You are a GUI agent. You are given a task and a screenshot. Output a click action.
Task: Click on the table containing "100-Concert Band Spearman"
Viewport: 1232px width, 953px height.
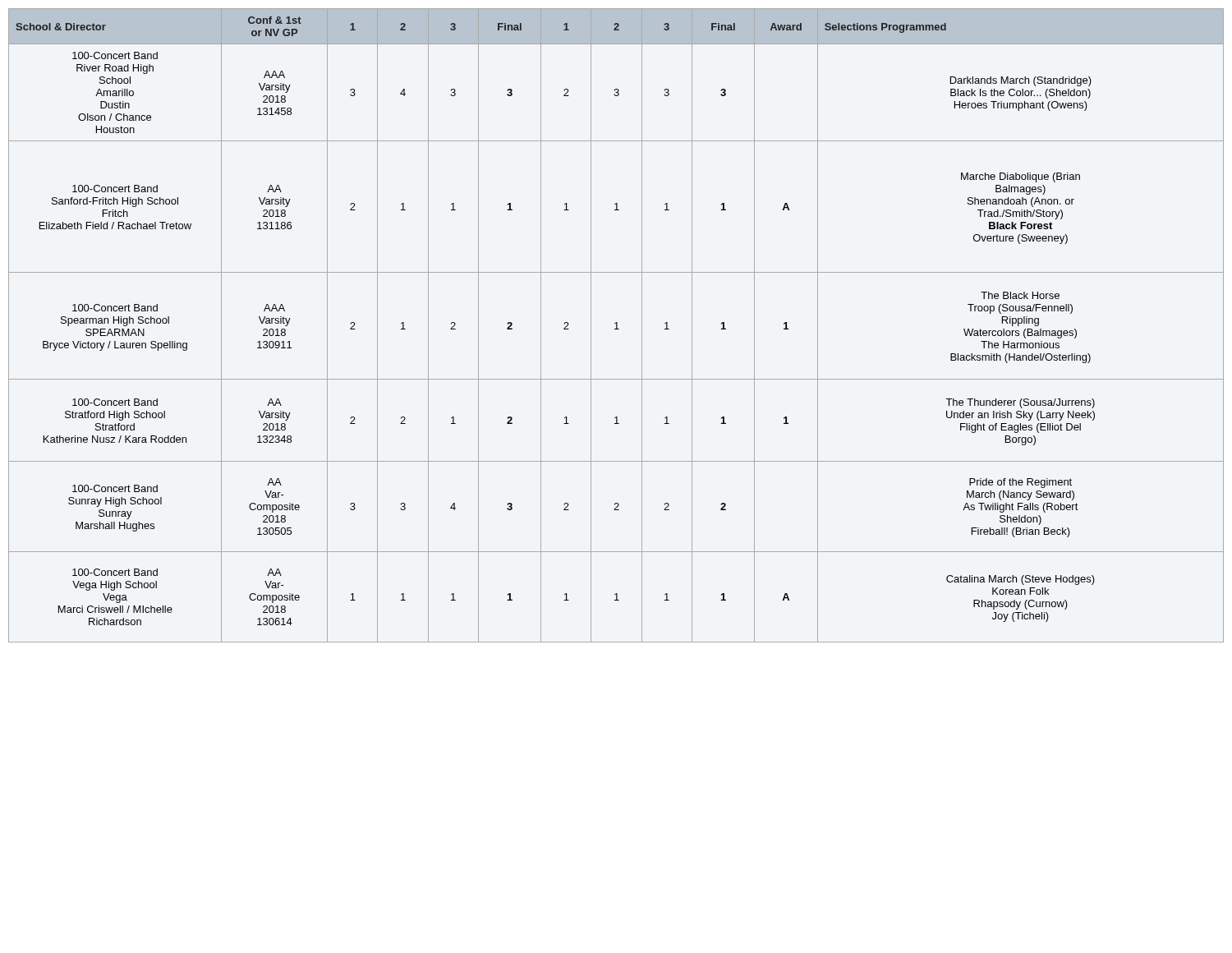(x=616, y=325)
